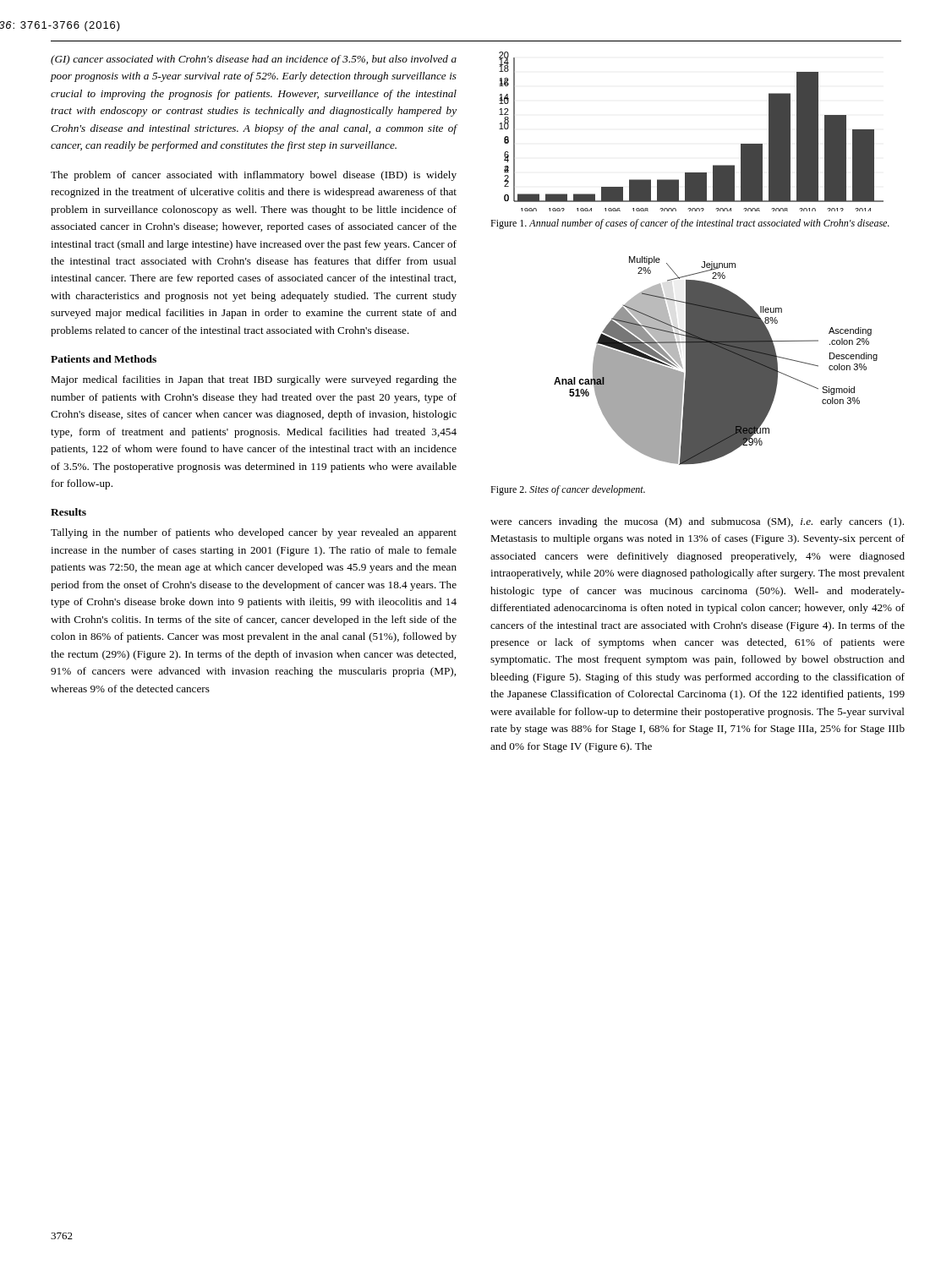Locate the element starting "Major medical facilities in Japan that treat IBD"
This screenshot has height=1268, width=952.
click(x=254, y=431)
